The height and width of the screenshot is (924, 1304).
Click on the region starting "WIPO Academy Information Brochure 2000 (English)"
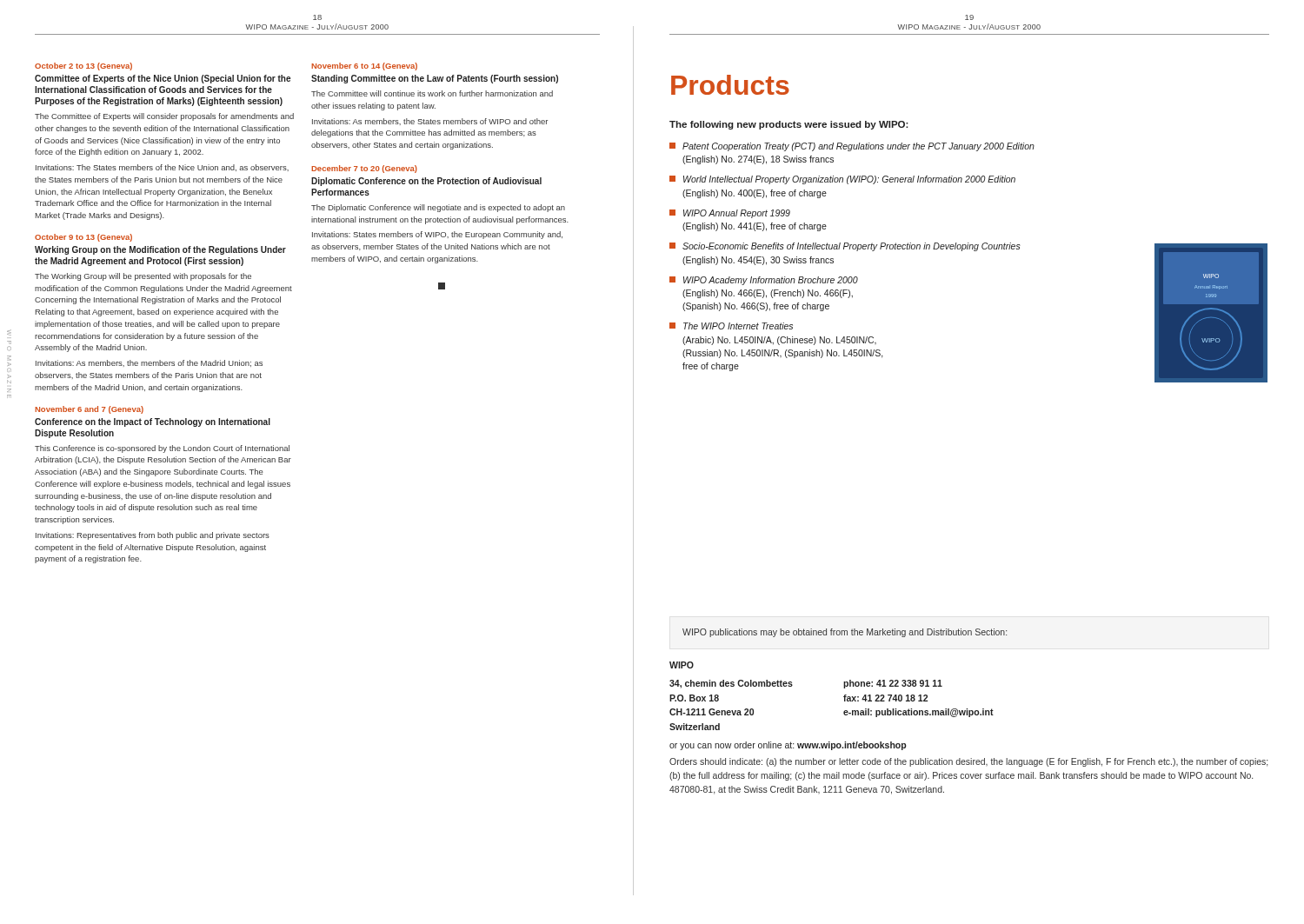(771, 293)
